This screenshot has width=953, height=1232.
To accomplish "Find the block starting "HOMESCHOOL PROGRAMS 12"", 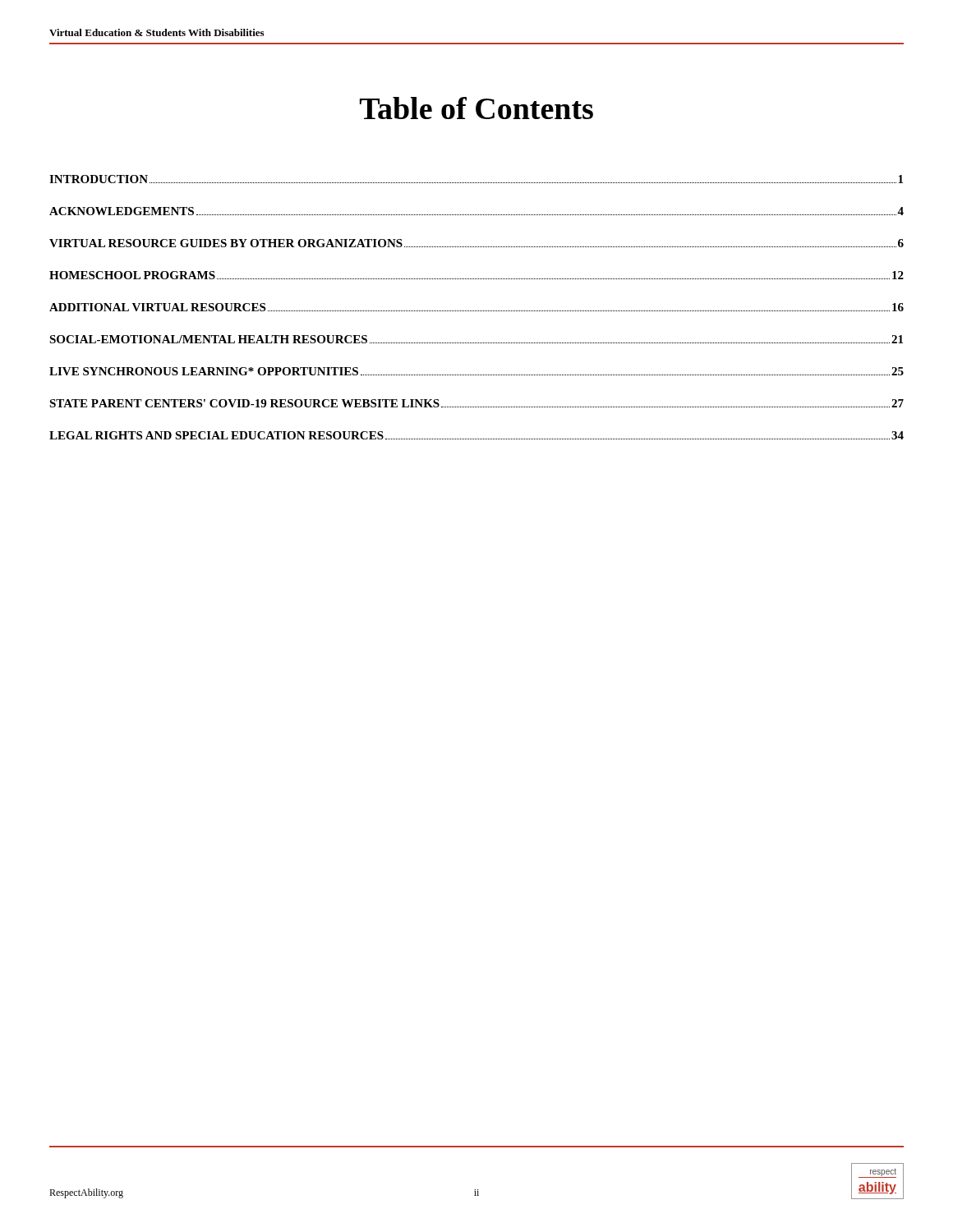I will coord(476,276).
